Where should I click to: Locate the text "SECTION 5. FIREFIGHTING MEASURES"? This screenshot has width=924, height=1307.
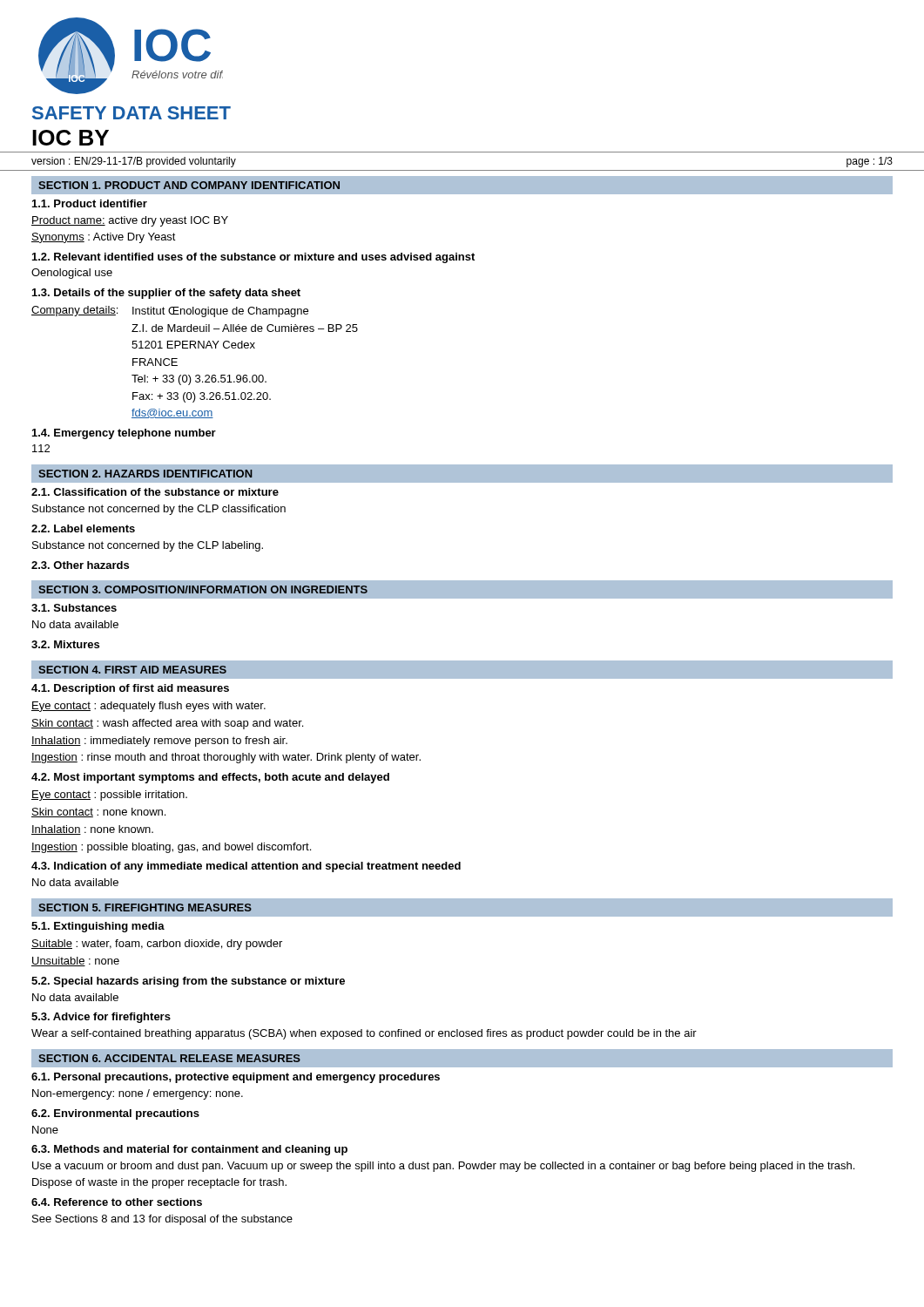point(145,908)
